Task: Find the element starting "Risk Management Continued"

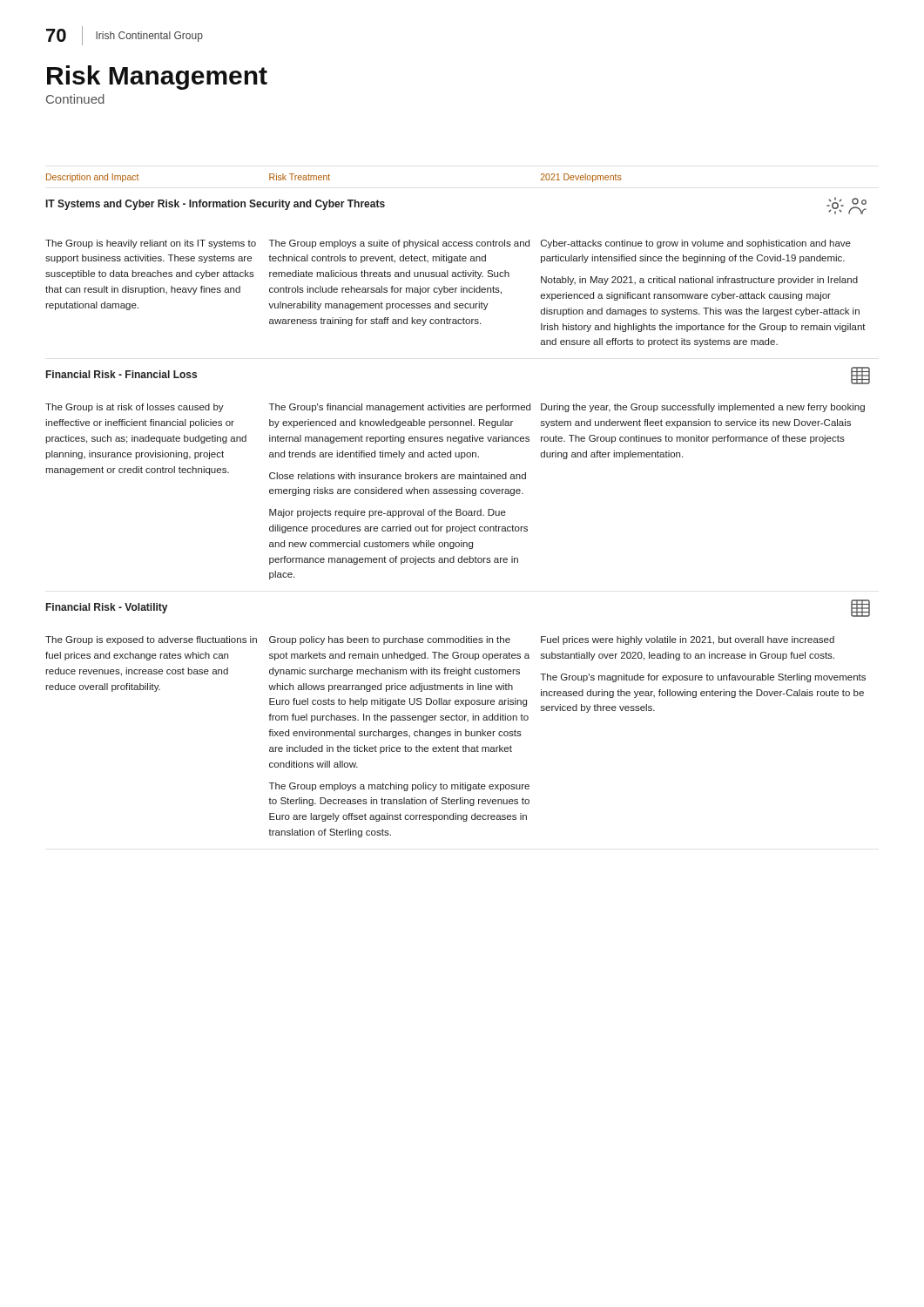Action: [156, 84]
